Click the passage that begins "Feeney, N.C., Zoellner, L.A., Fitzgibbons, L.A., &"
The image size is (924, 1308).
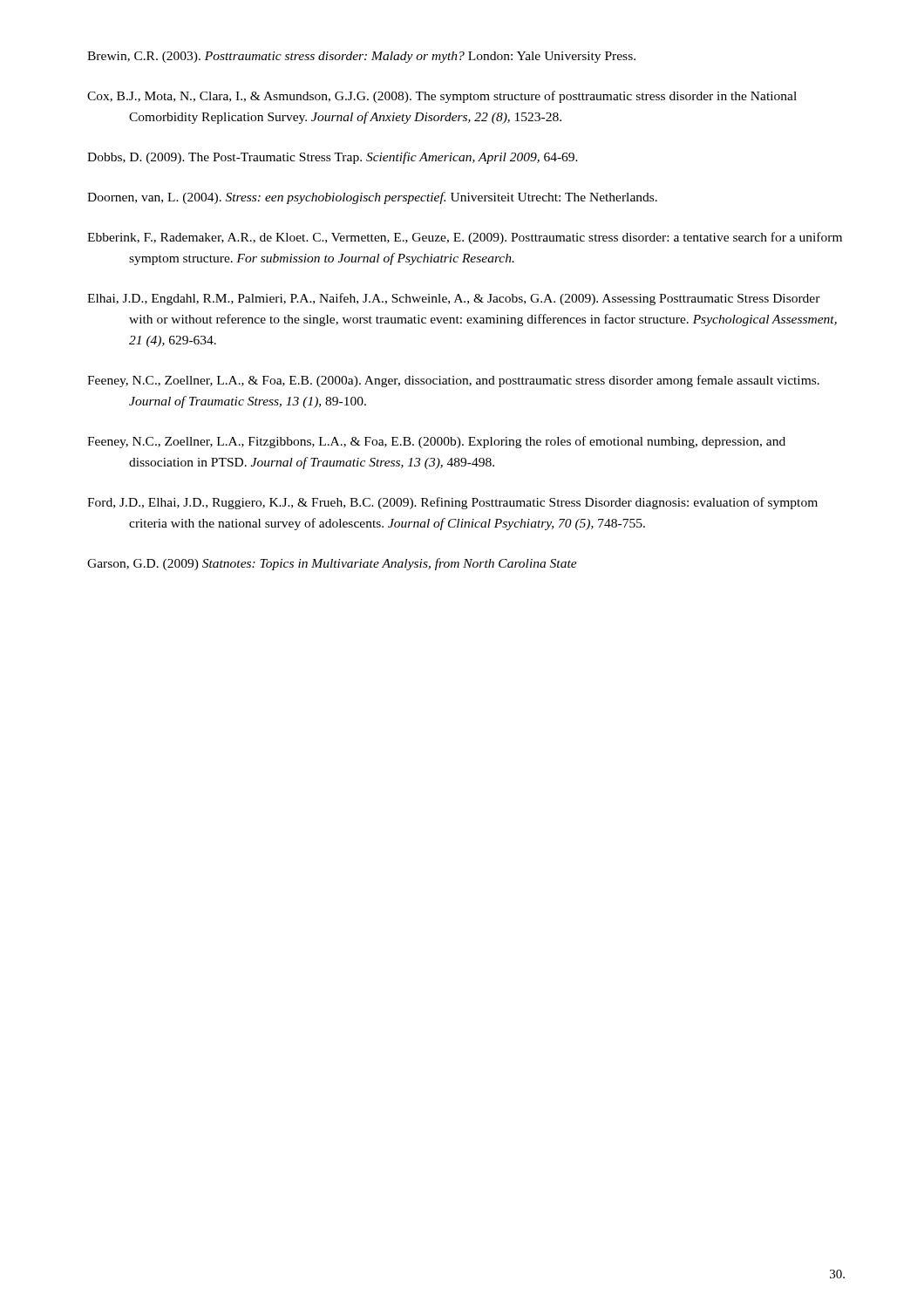pyautogui.click(x=436, y=451)
